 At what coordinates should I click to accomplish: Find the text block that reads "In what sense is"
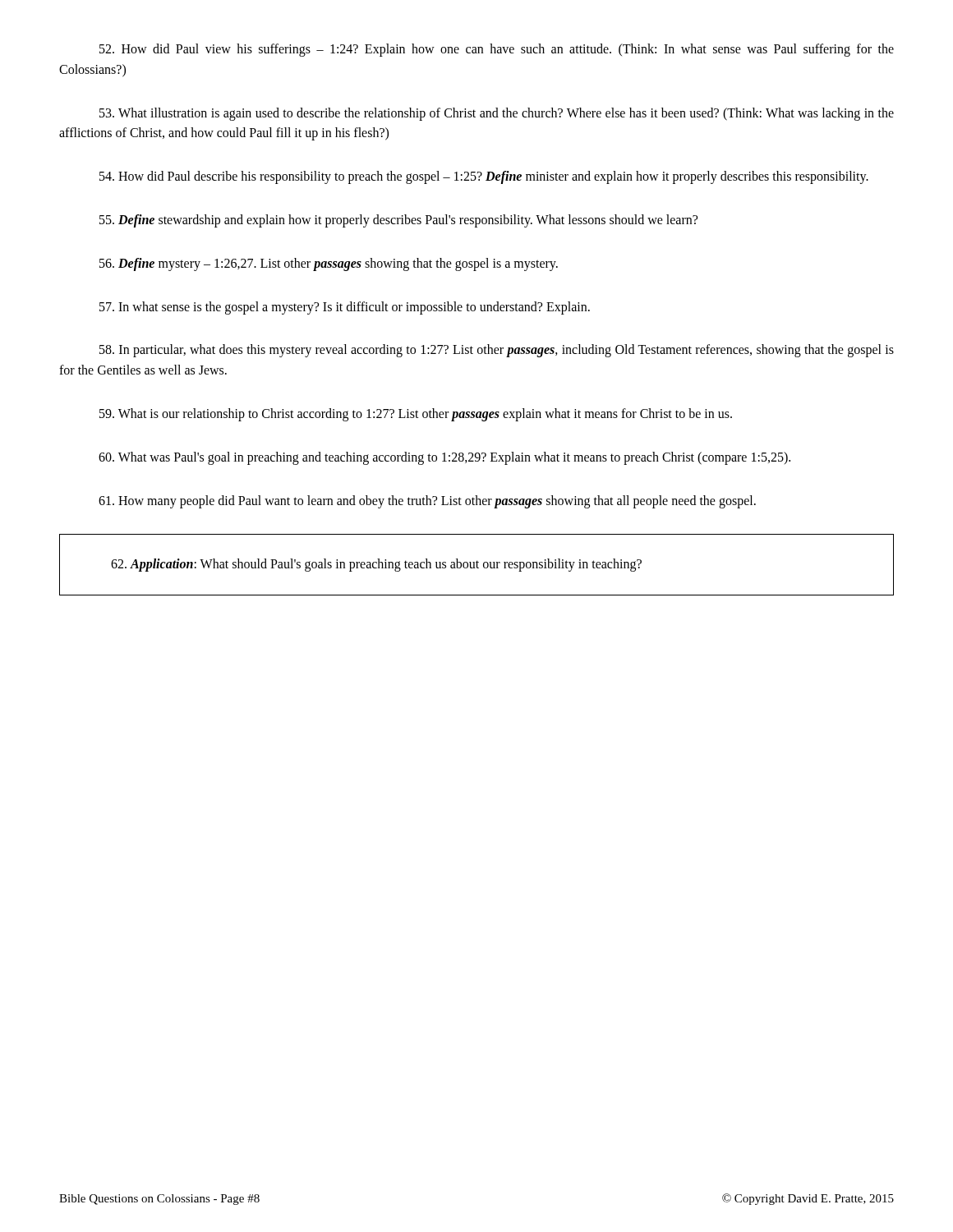[x=476, y=307]
